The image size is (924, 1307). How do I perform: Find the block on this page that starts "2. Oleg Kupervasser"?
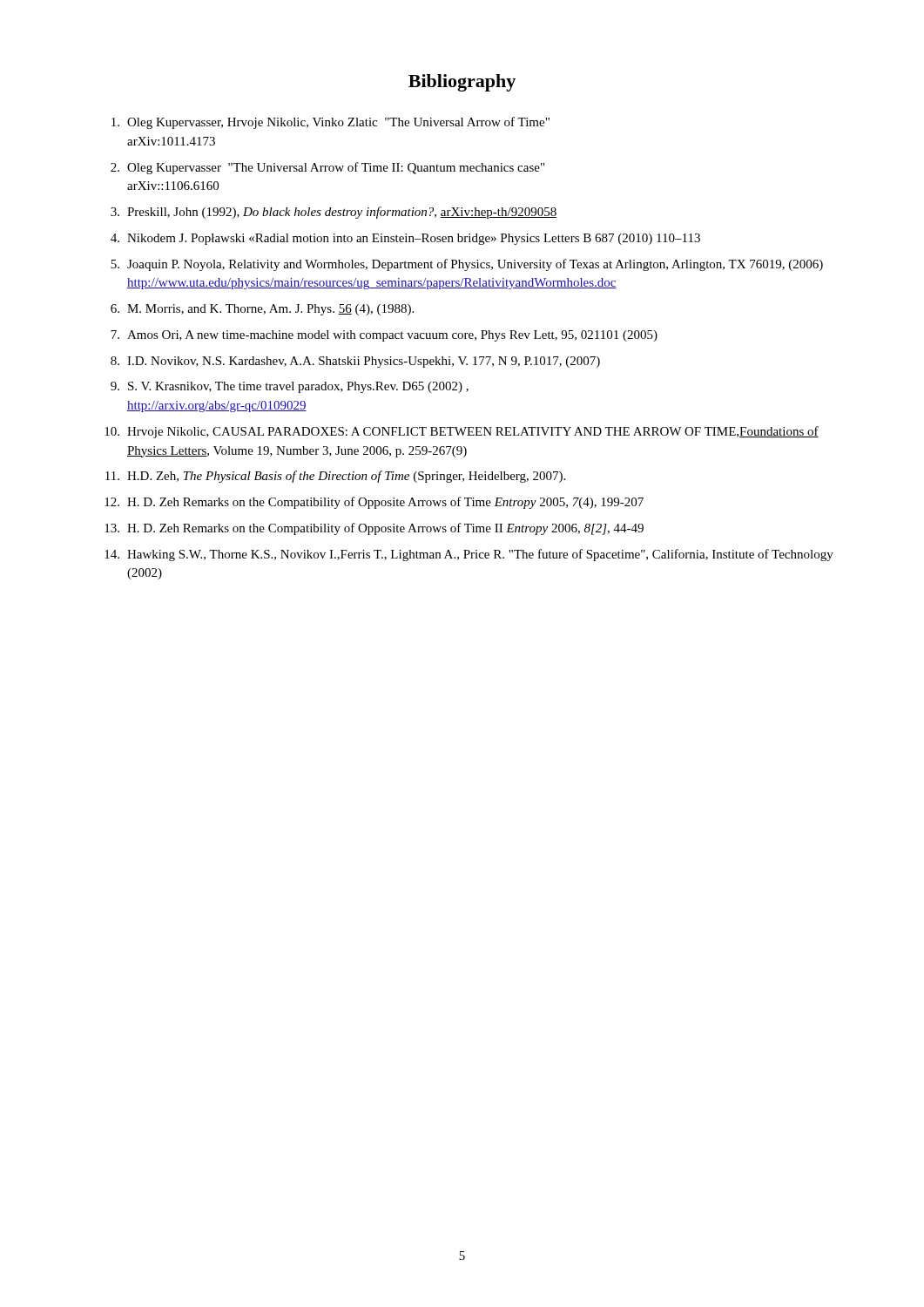tap(462, 177)
